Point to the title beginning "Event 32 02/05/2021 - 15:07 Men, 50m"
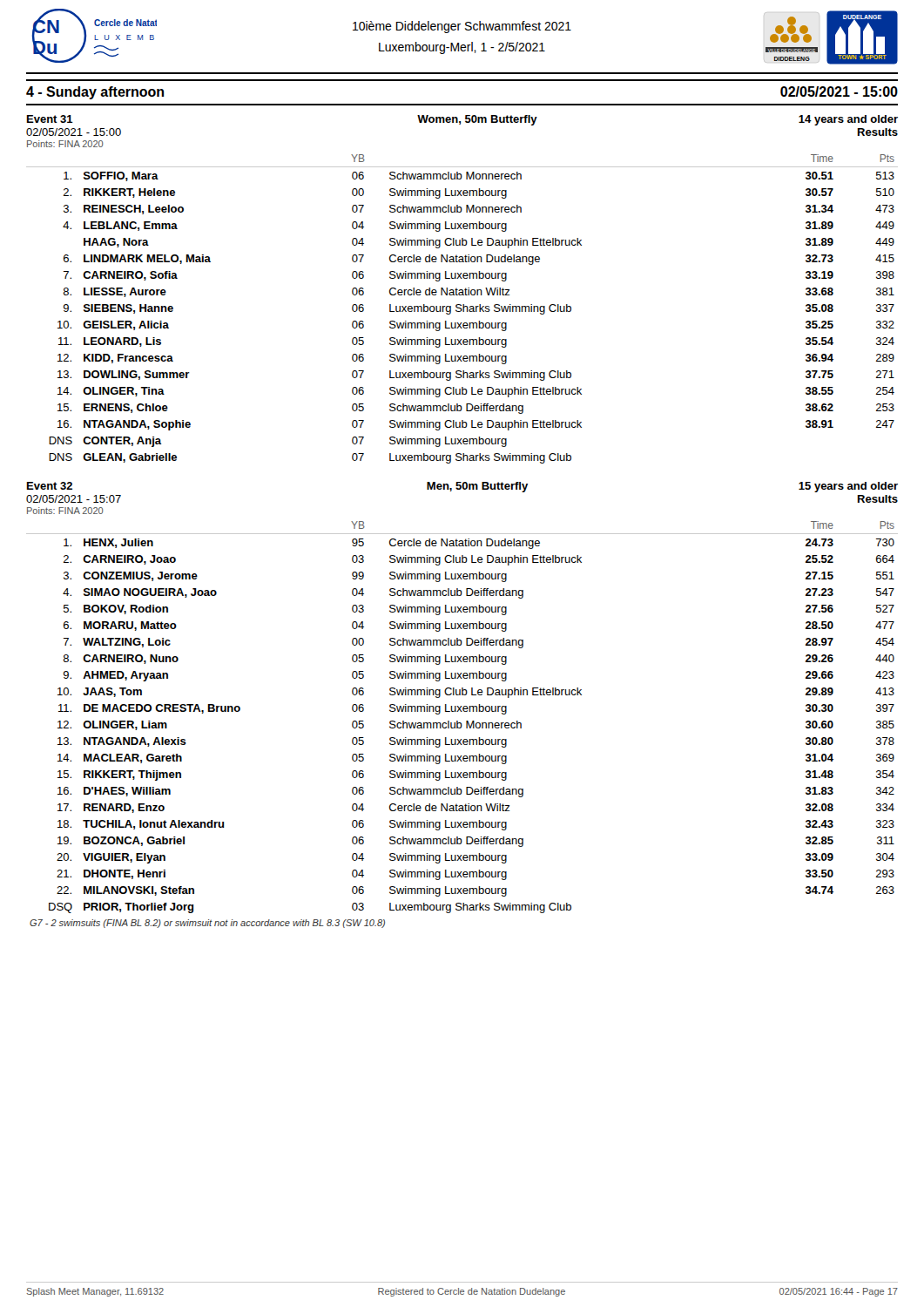Viewport: 924px width, 1307px height. [x=462, y=492]
